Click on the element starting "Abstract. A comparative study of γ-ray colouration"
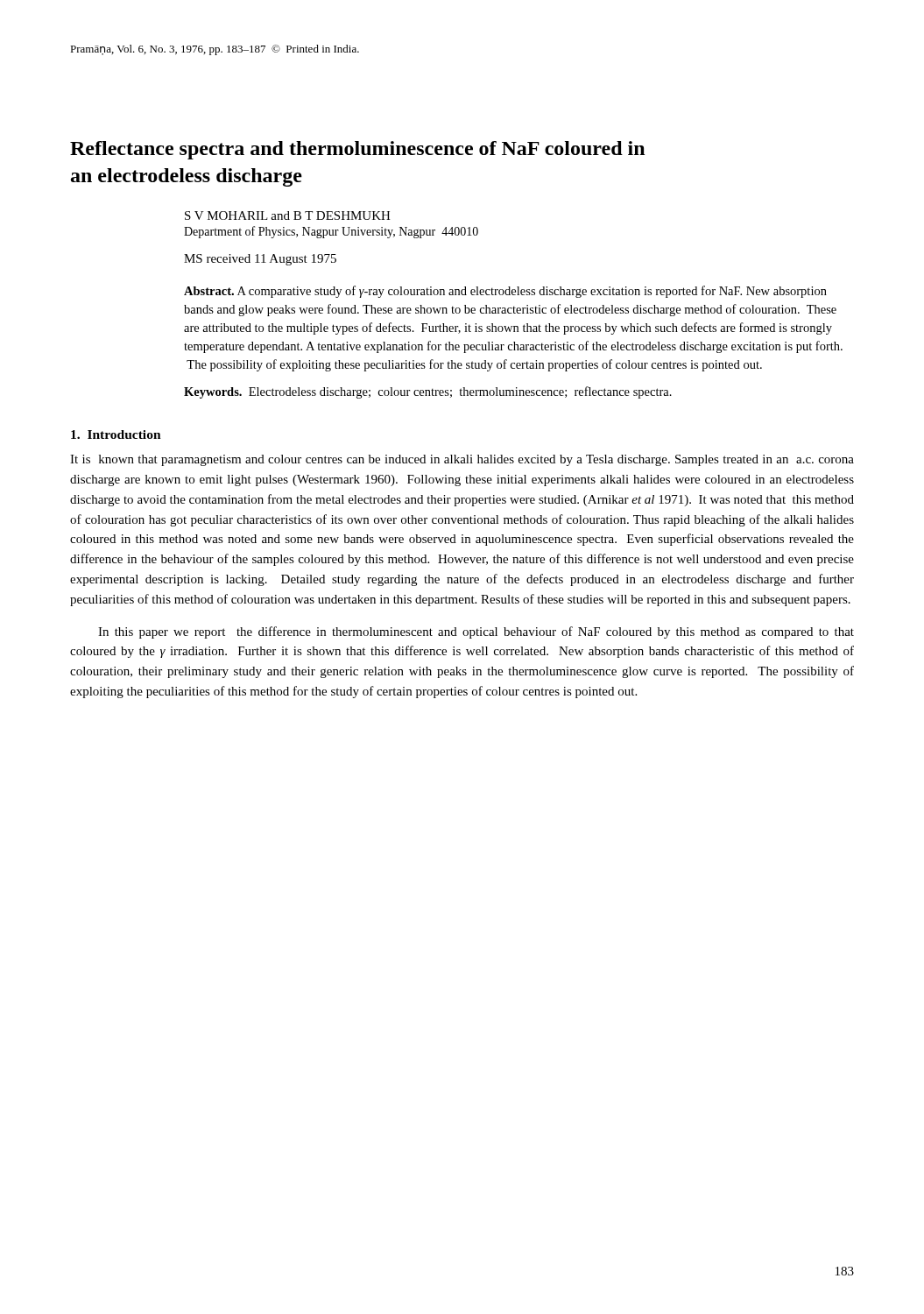924x1314 pixels. [514, 328]
